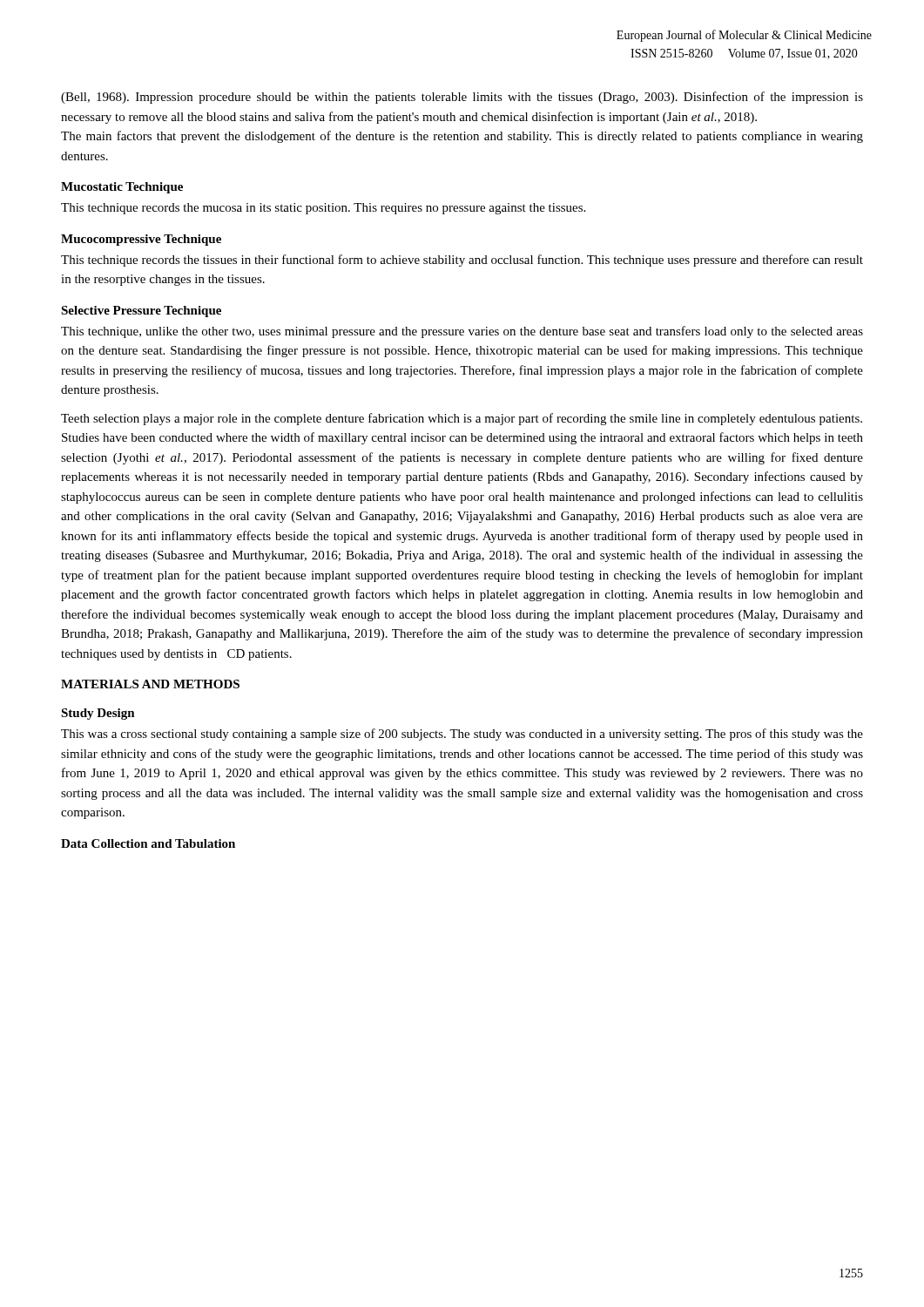Navigate to the element starting "This technique records the mucosa"
The height and width of the screenshot is (1307, 924).
pyautogui.click(x=462, y=208)
